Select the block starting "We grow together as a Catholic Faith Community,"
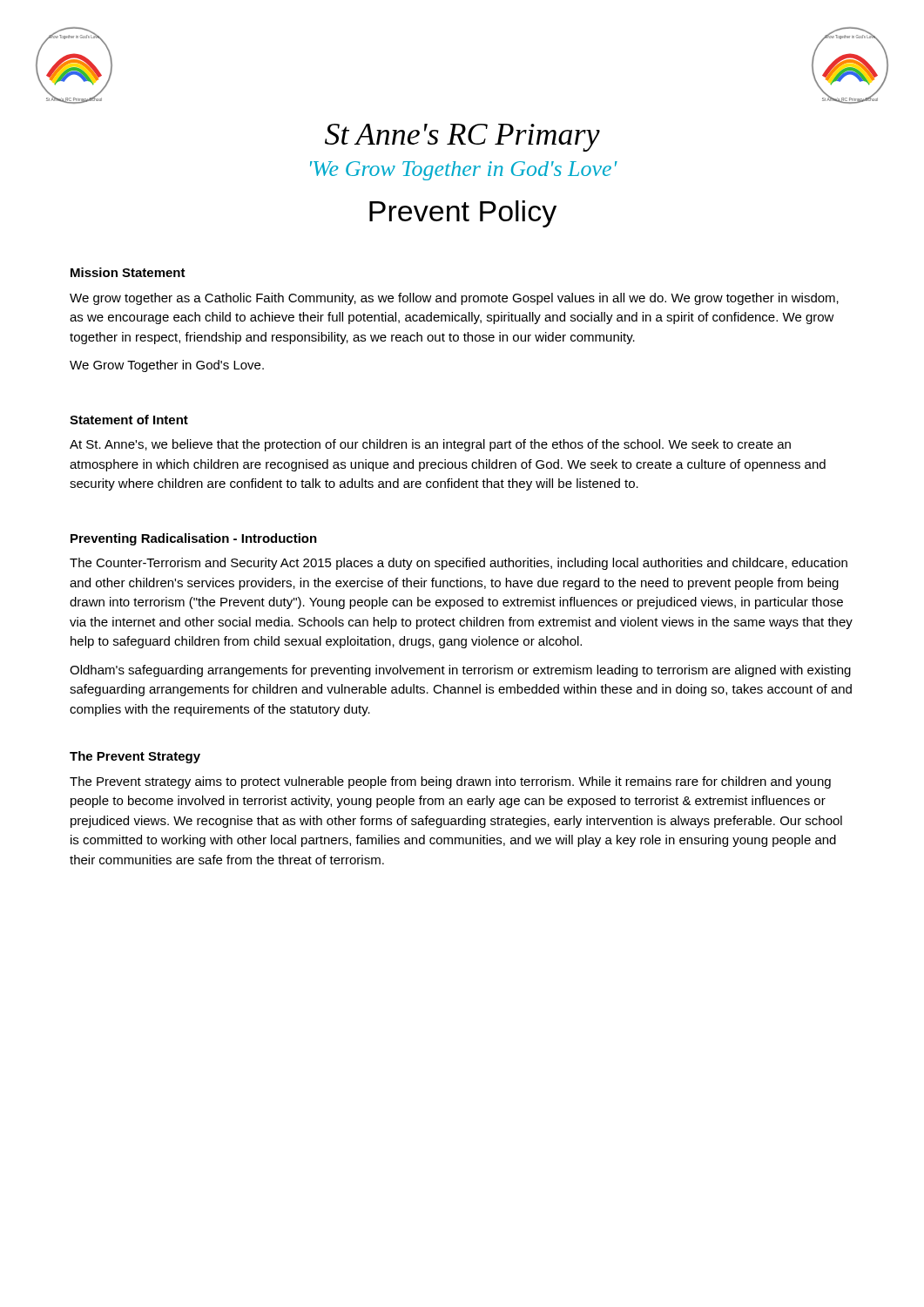924x1307 pixels. (454, 317)
